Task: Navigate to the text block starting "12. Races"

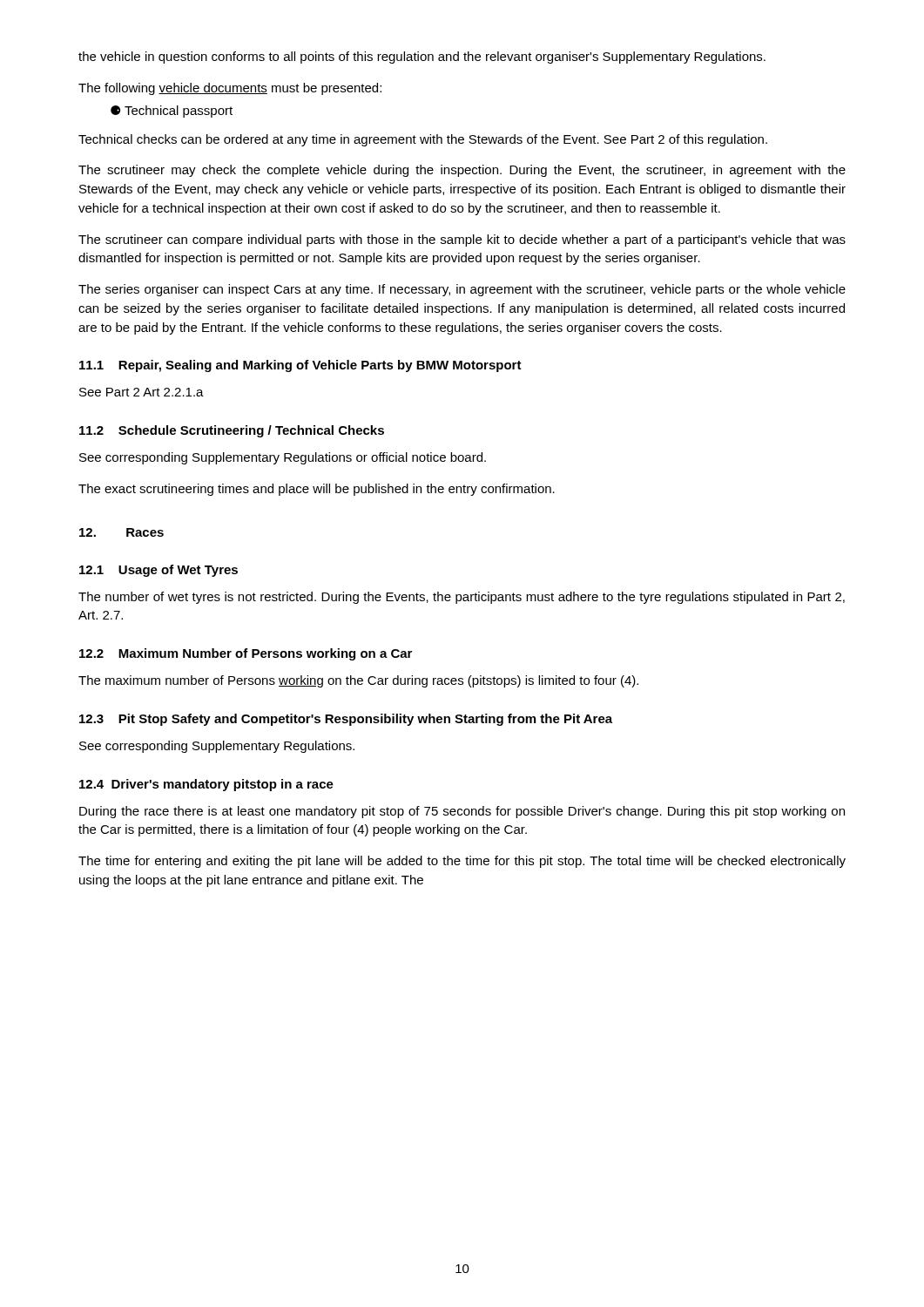Action: [x=121, y=531]
